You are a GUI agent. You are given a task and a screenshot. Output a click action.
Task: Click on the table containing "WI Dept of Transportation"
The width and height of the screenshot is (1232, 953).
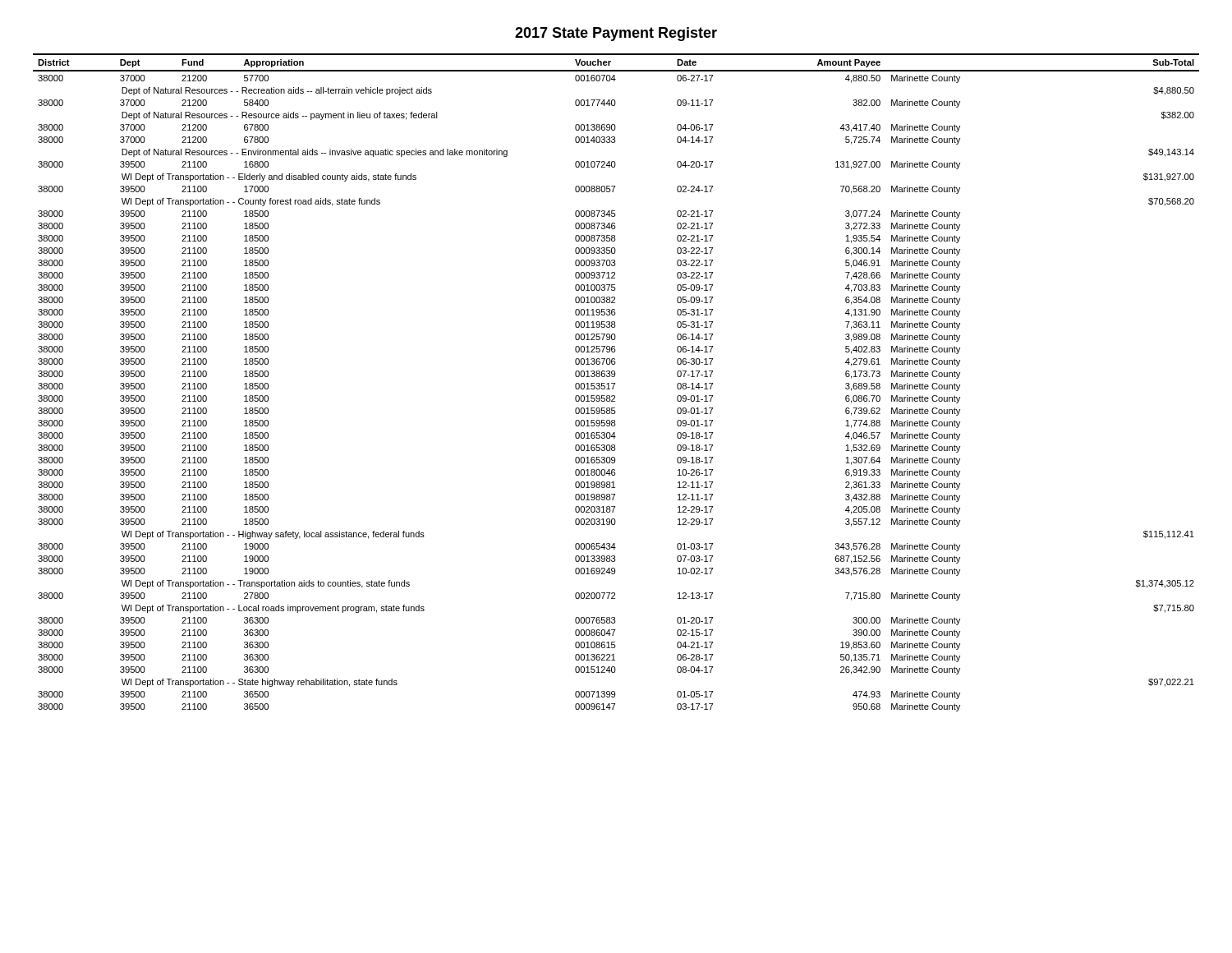pos(616,383)
